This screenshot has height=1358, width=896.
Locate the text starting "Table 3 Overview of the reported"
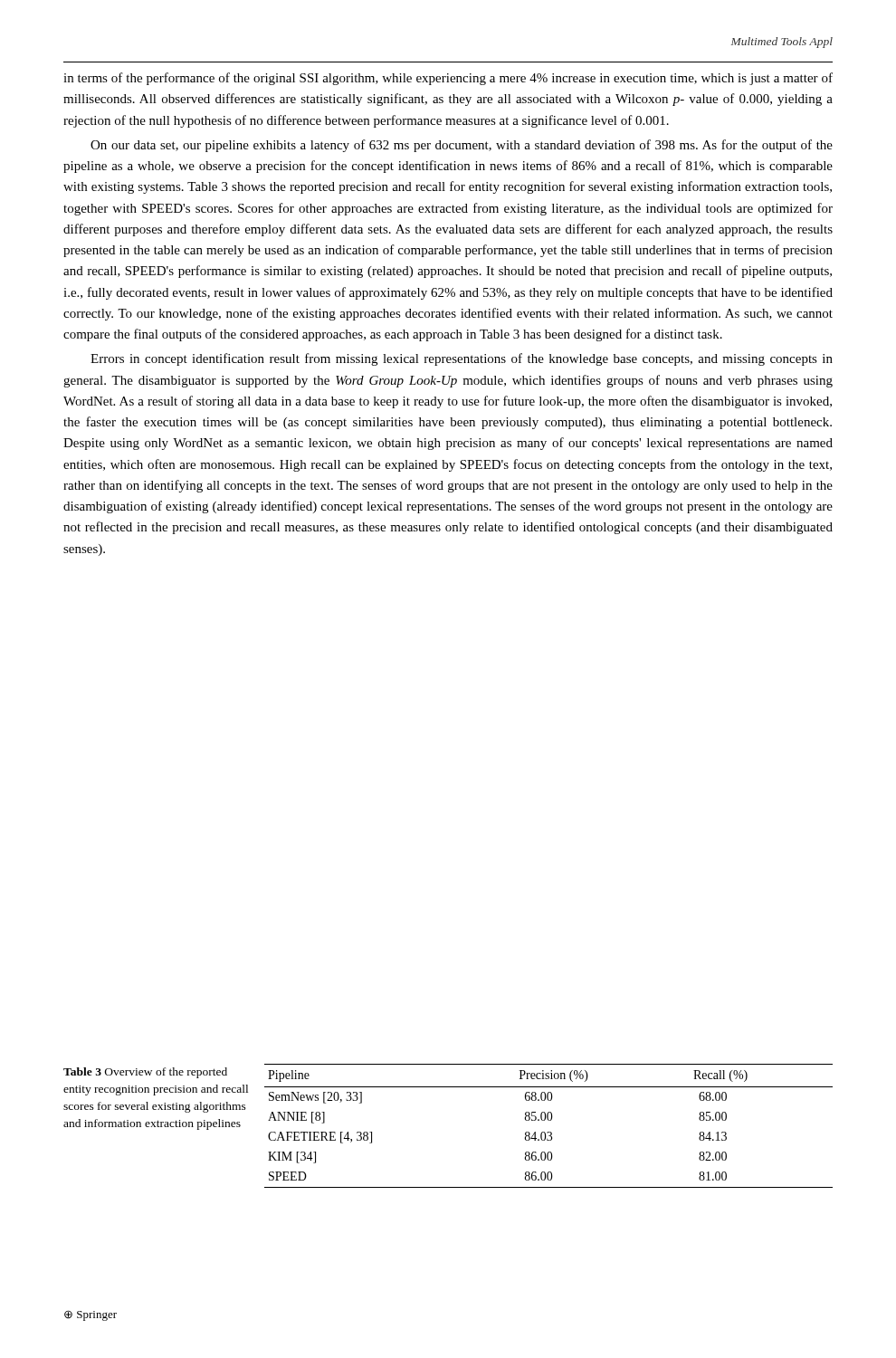(x=156, y=1097)
